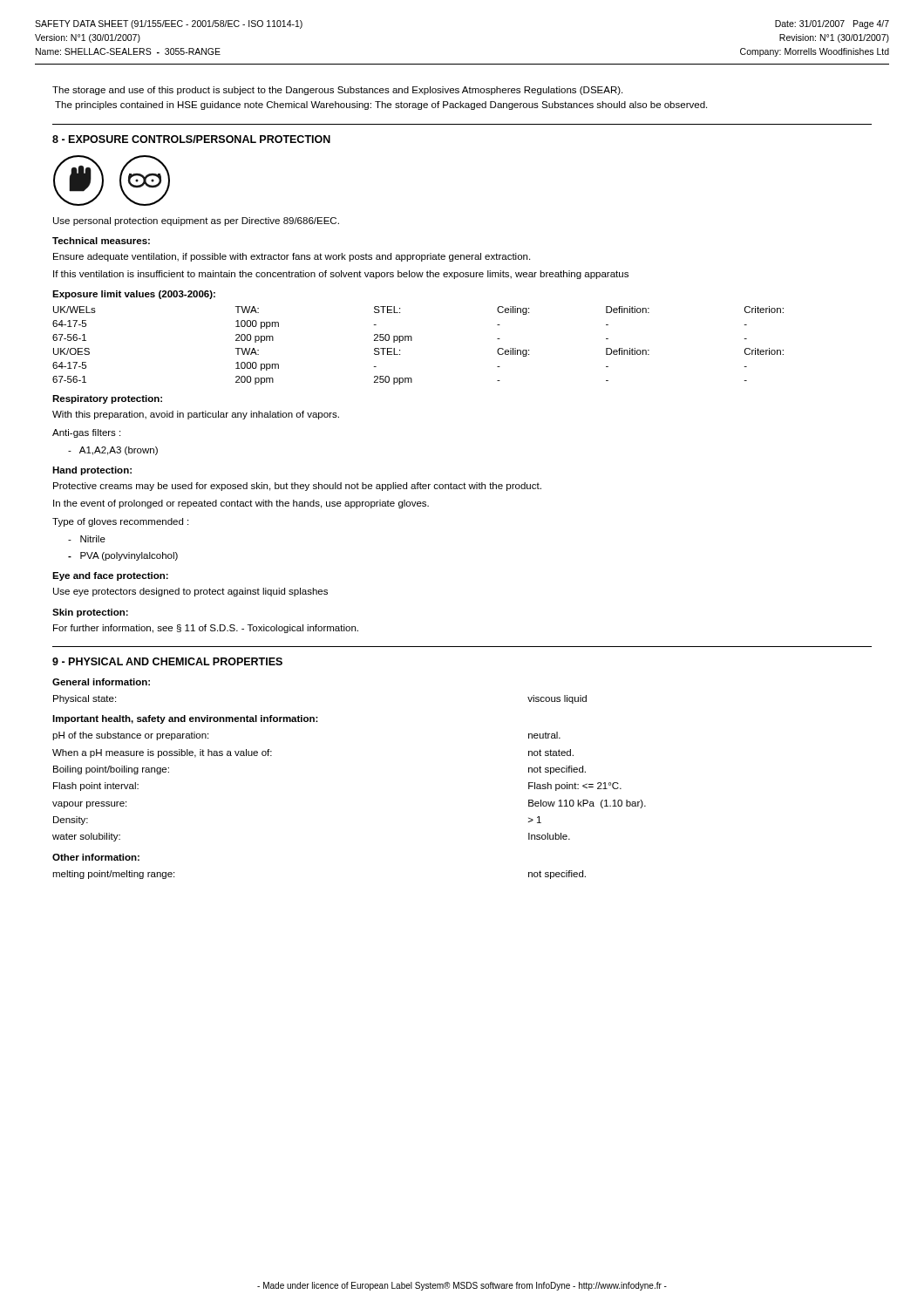
Task: Click on the table containing "pH of the"
Action: point(462,786)
